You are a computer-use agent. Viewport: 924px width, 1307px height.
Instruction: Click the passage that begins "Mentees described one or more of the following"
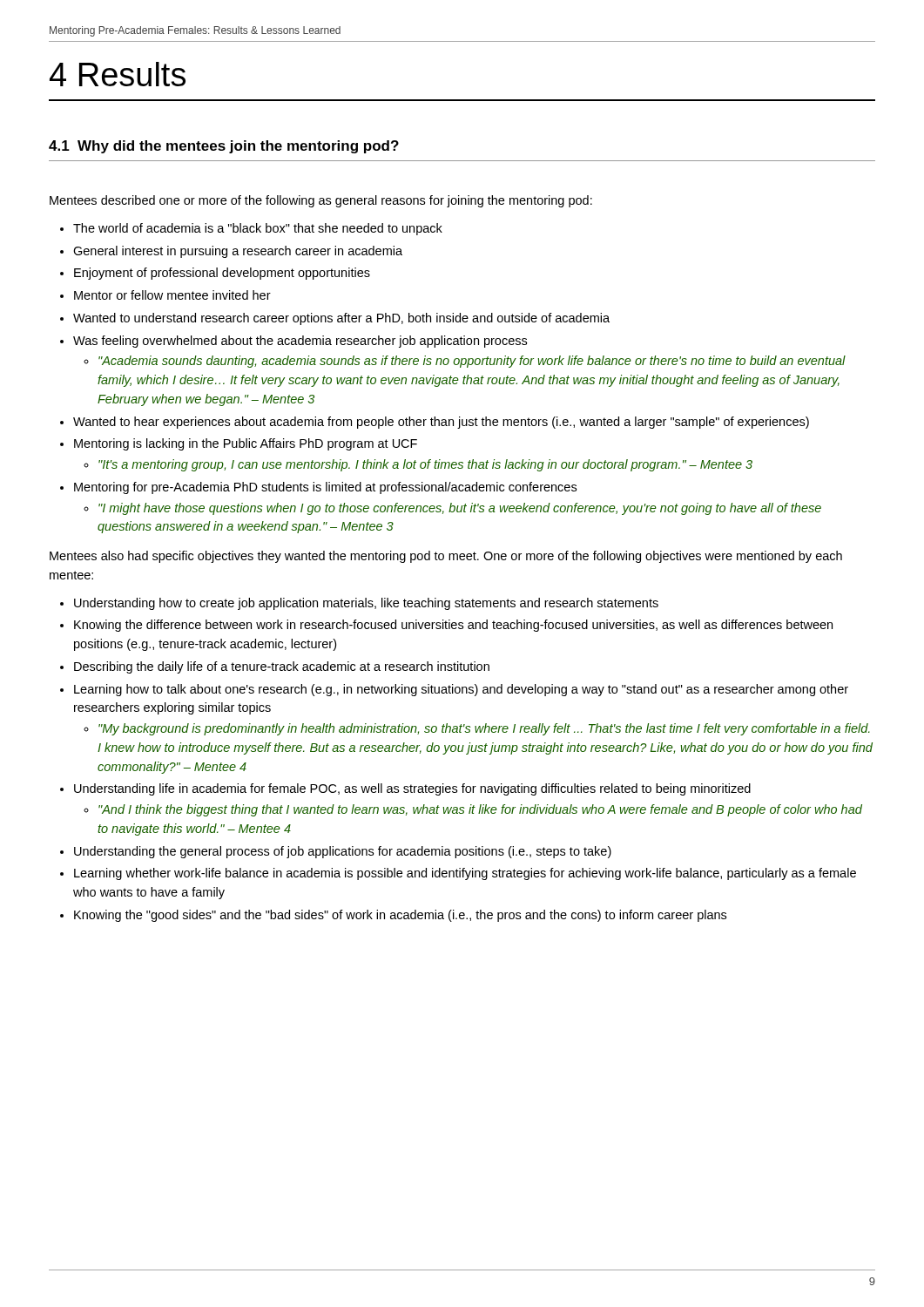pos(321,200)
